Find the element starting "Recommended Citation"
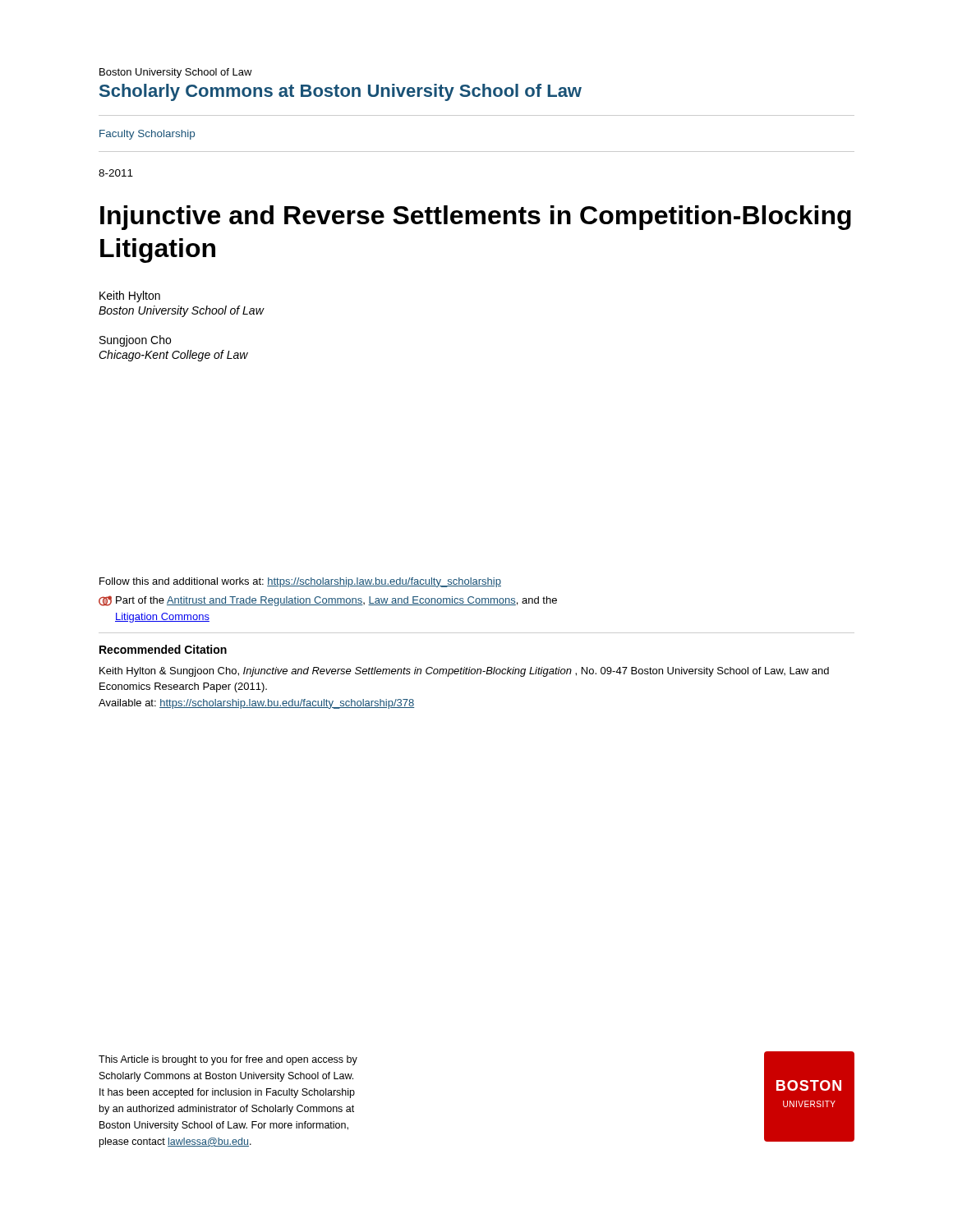This screenshot has width=953, height=1232. tap(163, 649)
